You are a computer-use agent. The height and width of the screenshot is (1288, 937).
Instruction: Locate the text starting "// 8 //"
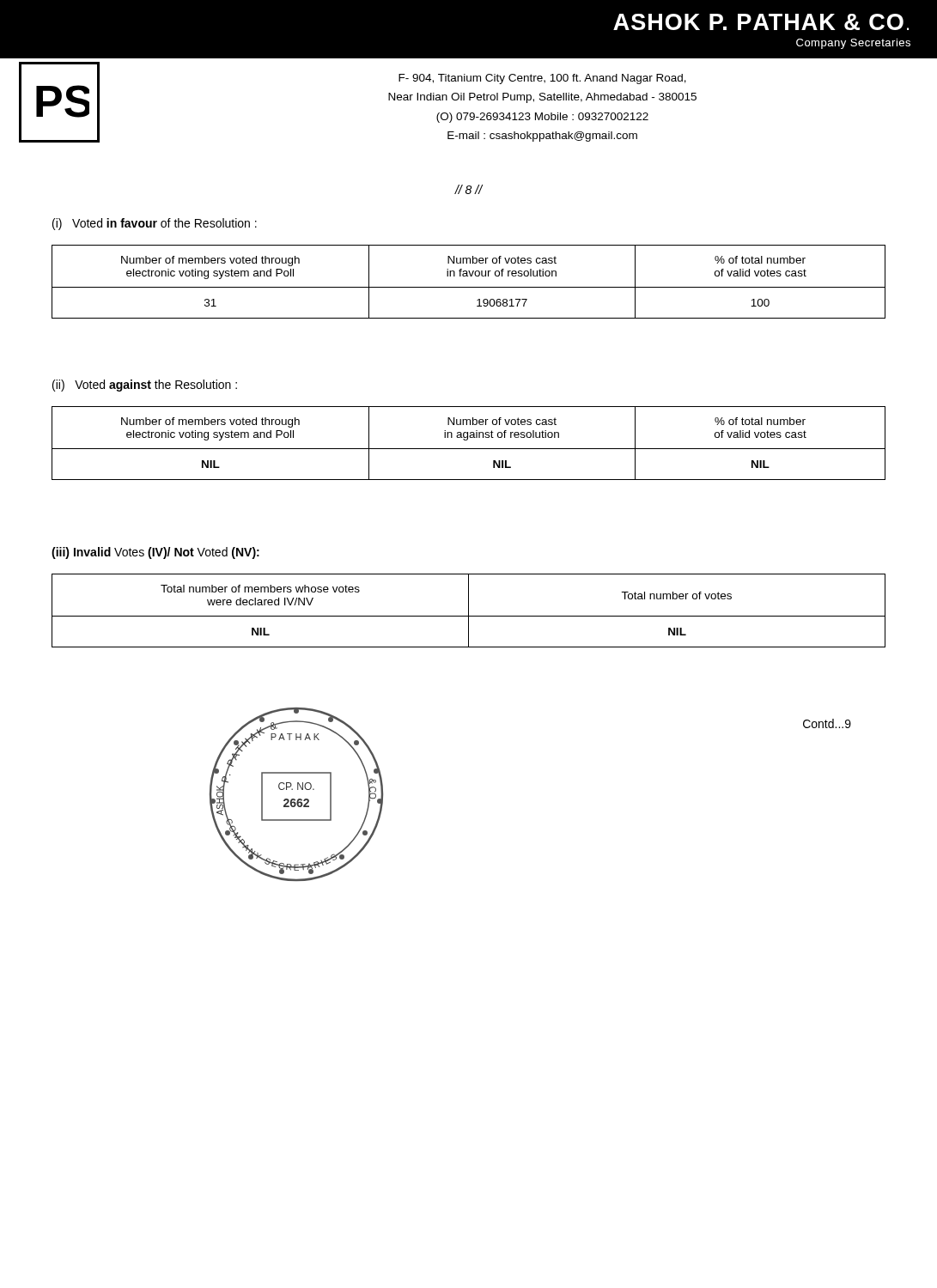[468, 190]
